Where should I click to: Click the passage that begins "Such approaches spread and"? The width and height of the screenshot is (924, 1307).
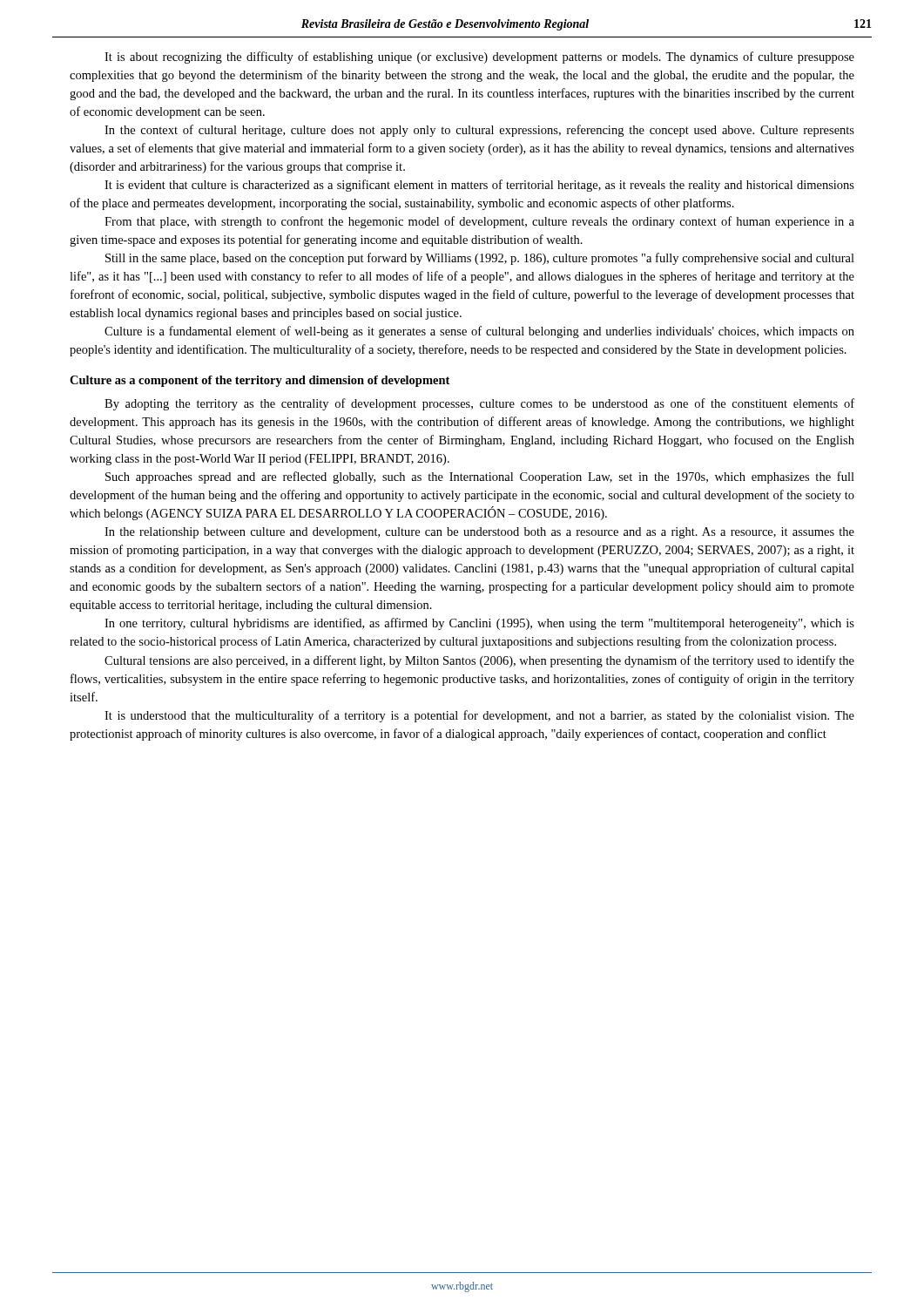pyautogui.click(x=462, y=496)
